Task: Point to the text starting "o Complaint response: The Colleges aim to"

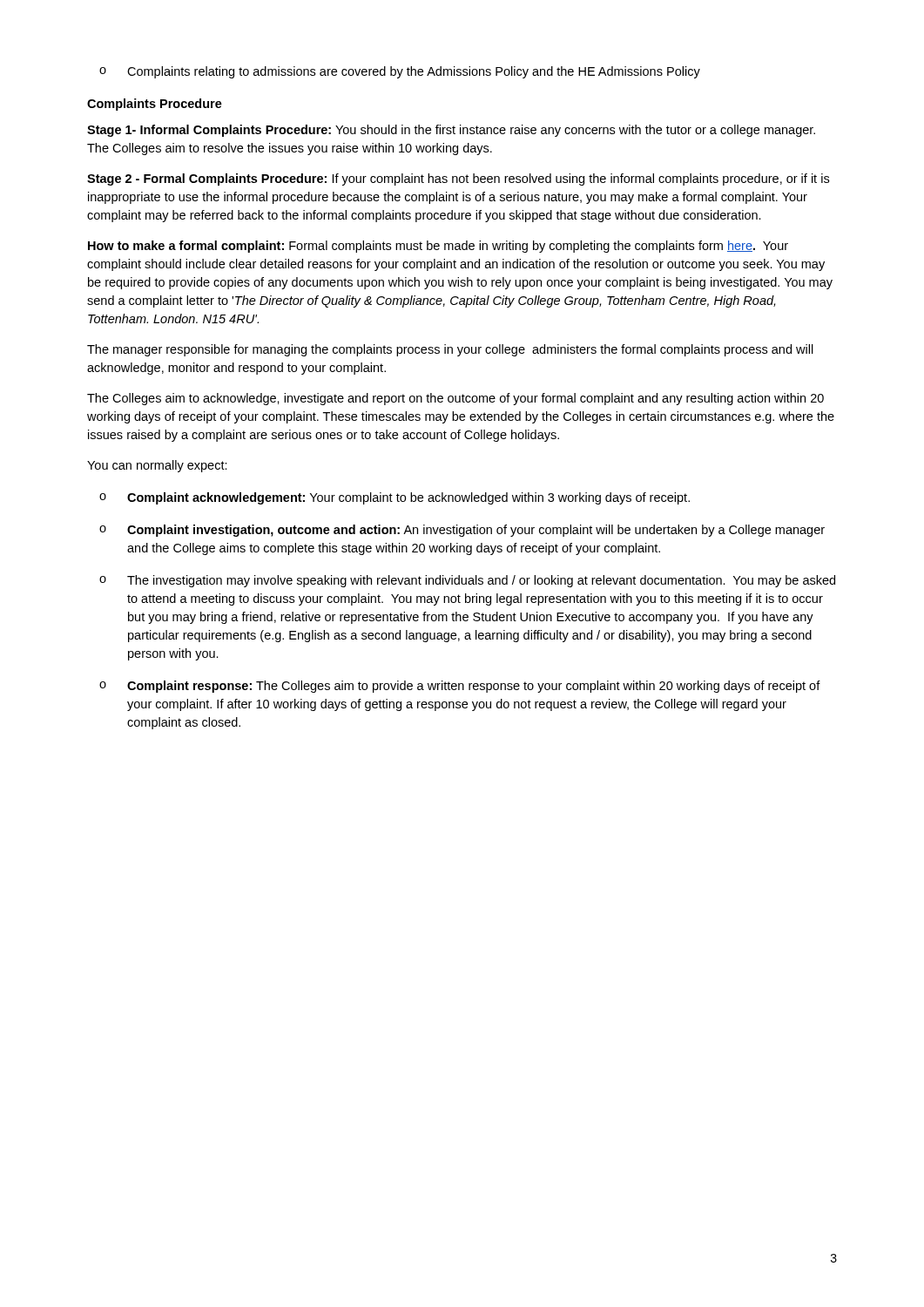Action: 462,705
